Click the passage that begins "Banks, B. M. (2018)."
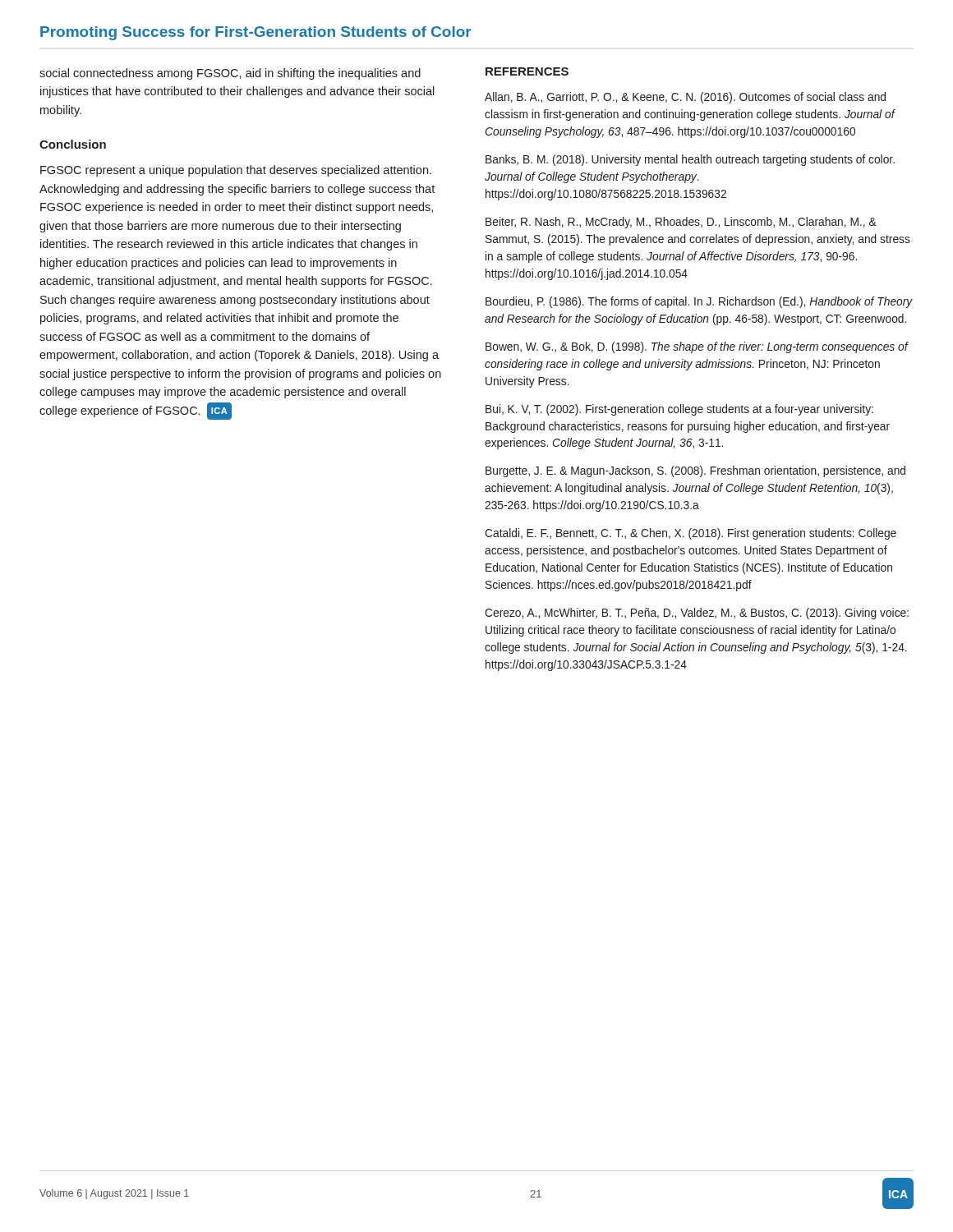The height and width of the screenshot is (1232, 953). coord(690,177)
